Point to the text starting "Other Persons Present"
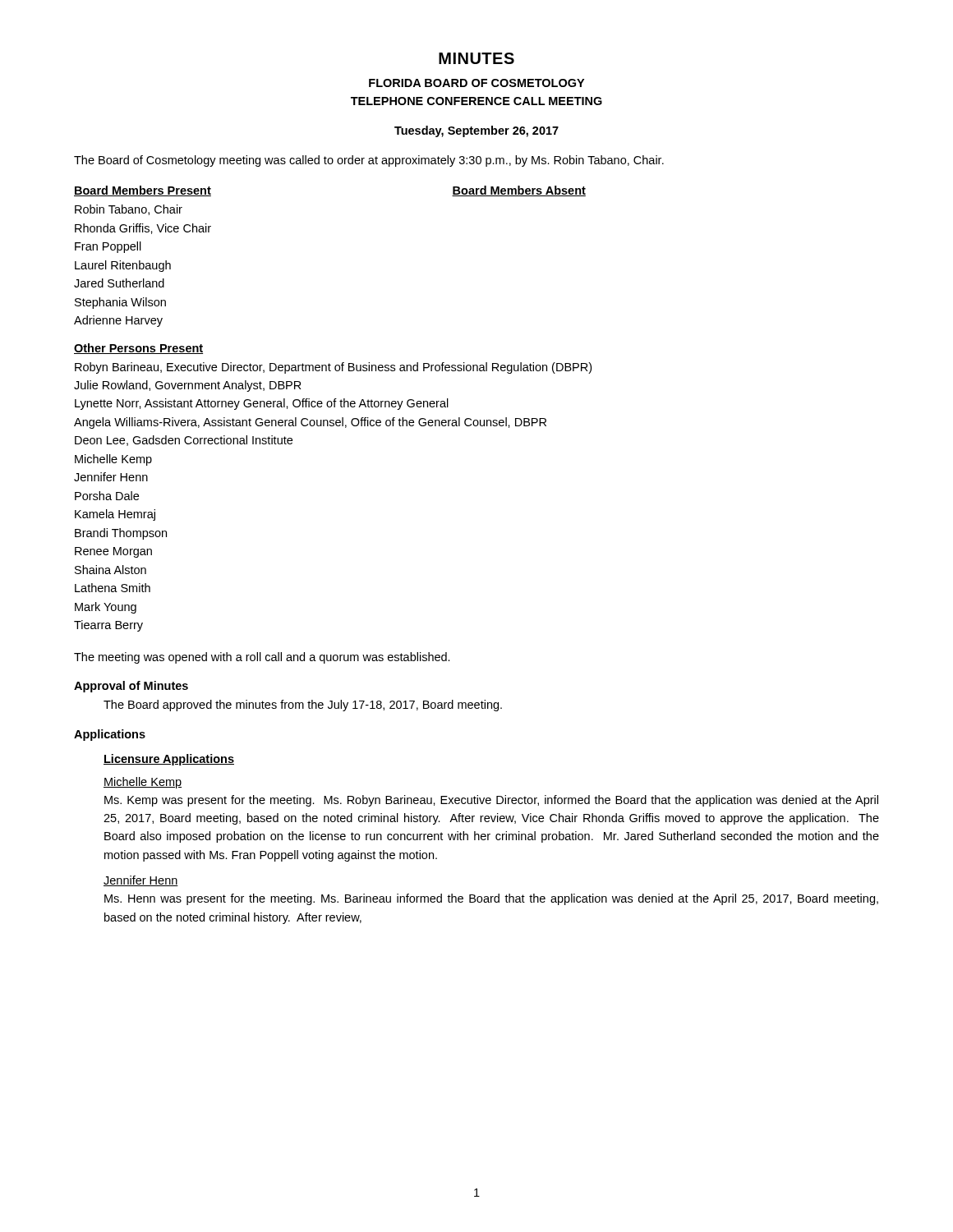Image resolution: width=953 pixels, height=1232 pixels. pyautogui.click(x=139, y=348)
